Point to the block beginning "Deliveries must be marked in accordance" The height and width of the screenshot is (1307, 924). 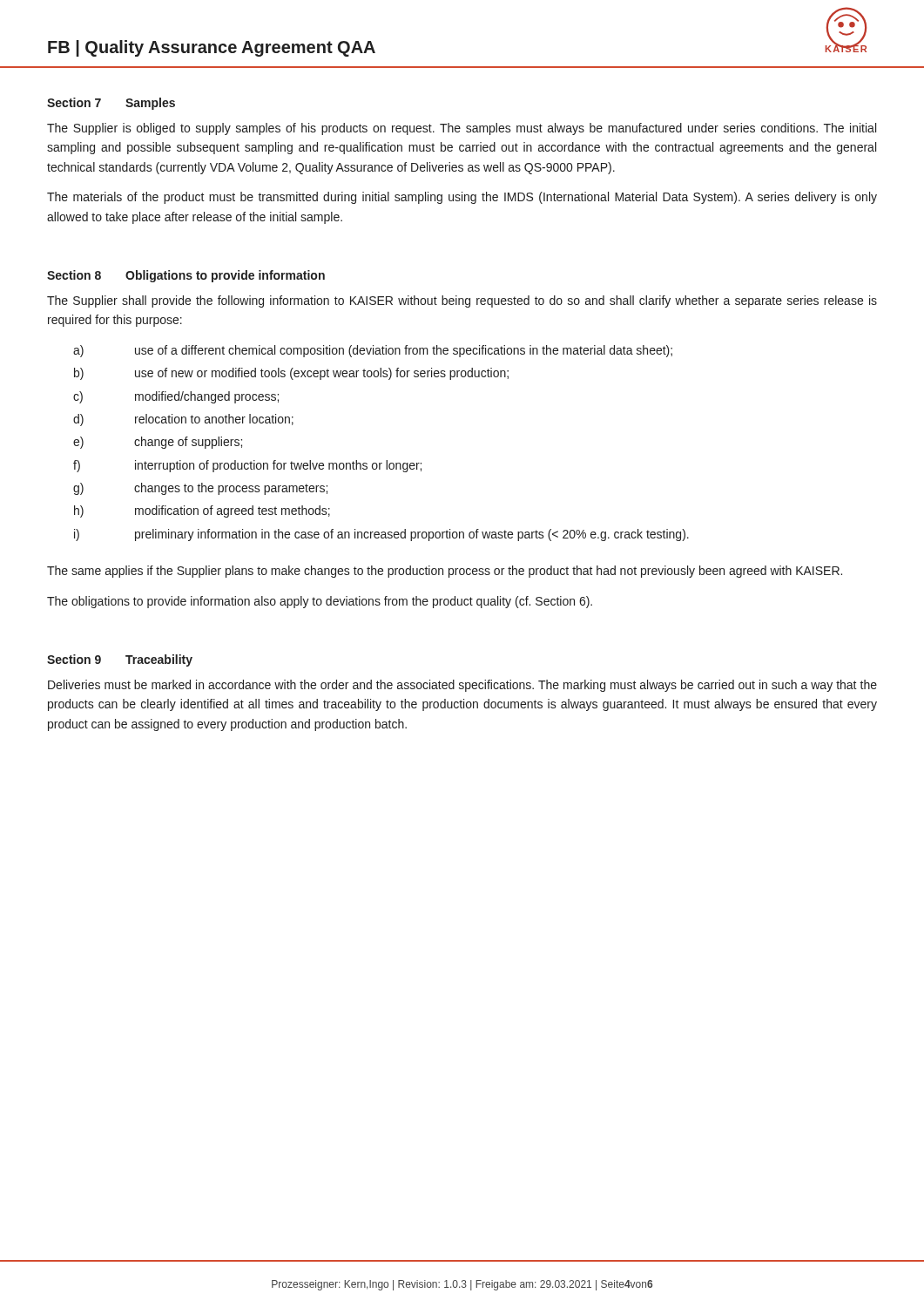[x=462, y=704]
